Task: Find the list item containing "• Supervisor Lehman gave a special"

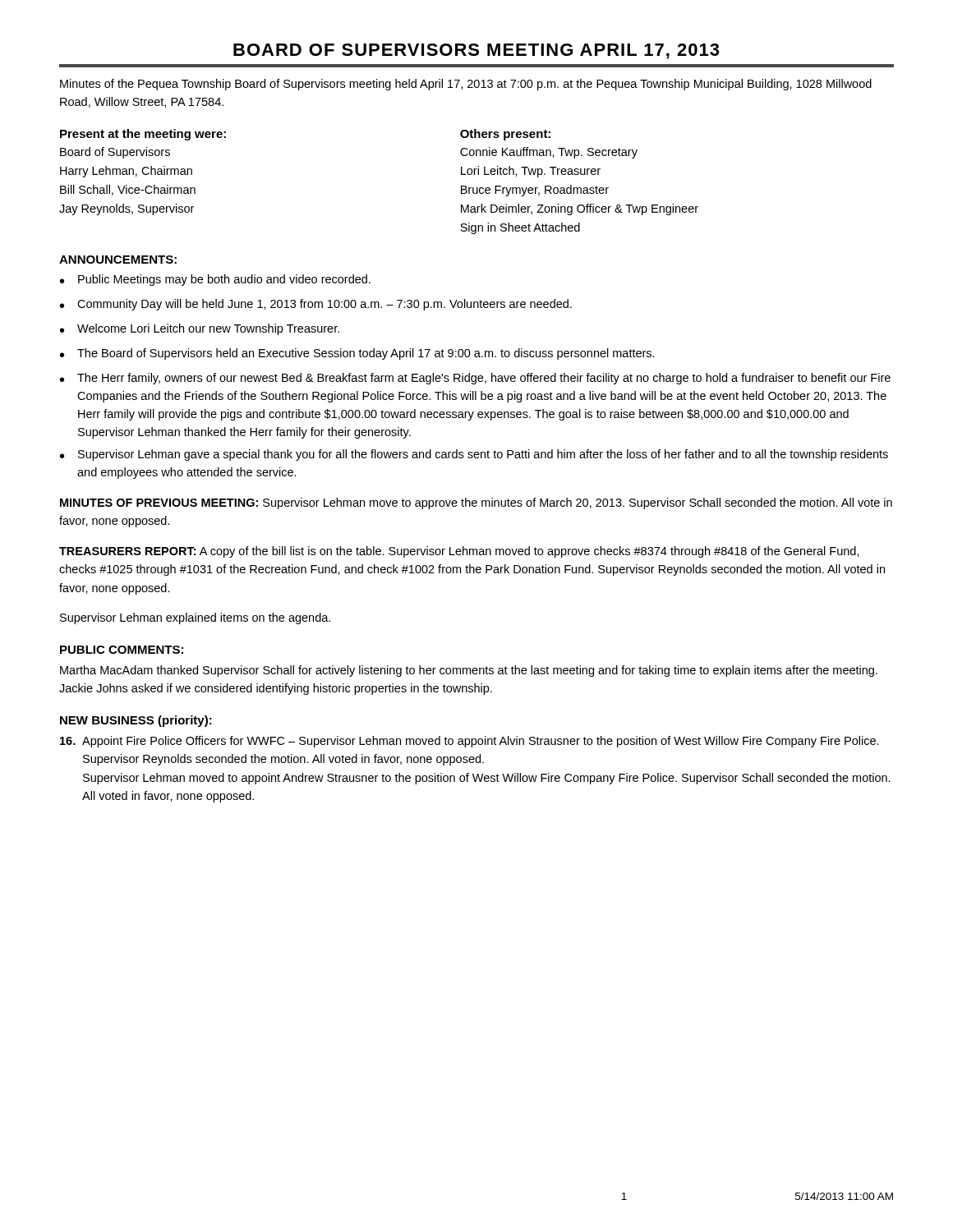Action: click(x=476, y=464)
